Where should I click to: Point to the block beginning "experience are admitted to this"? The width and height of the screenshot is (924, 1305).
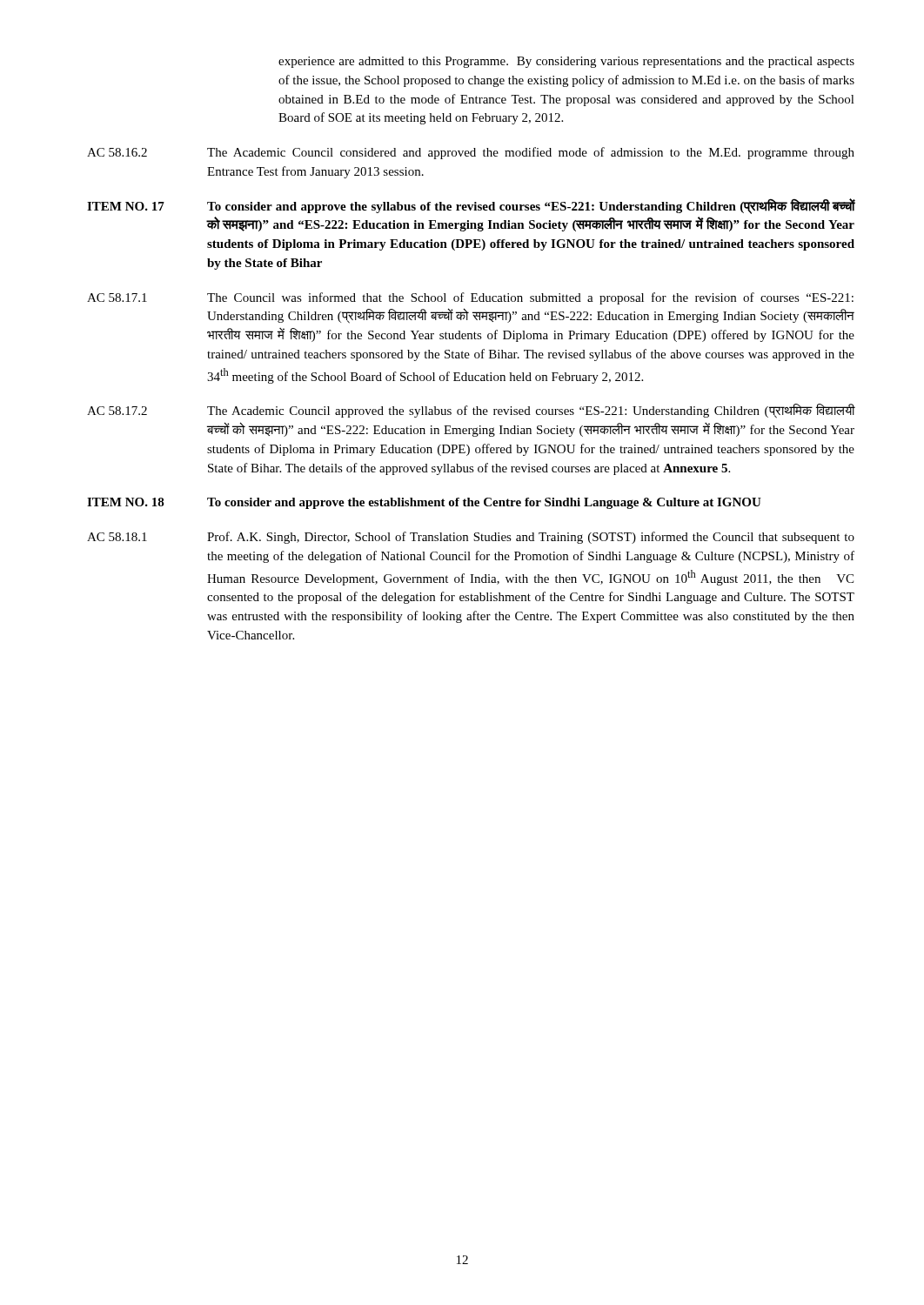coord(566,89)
